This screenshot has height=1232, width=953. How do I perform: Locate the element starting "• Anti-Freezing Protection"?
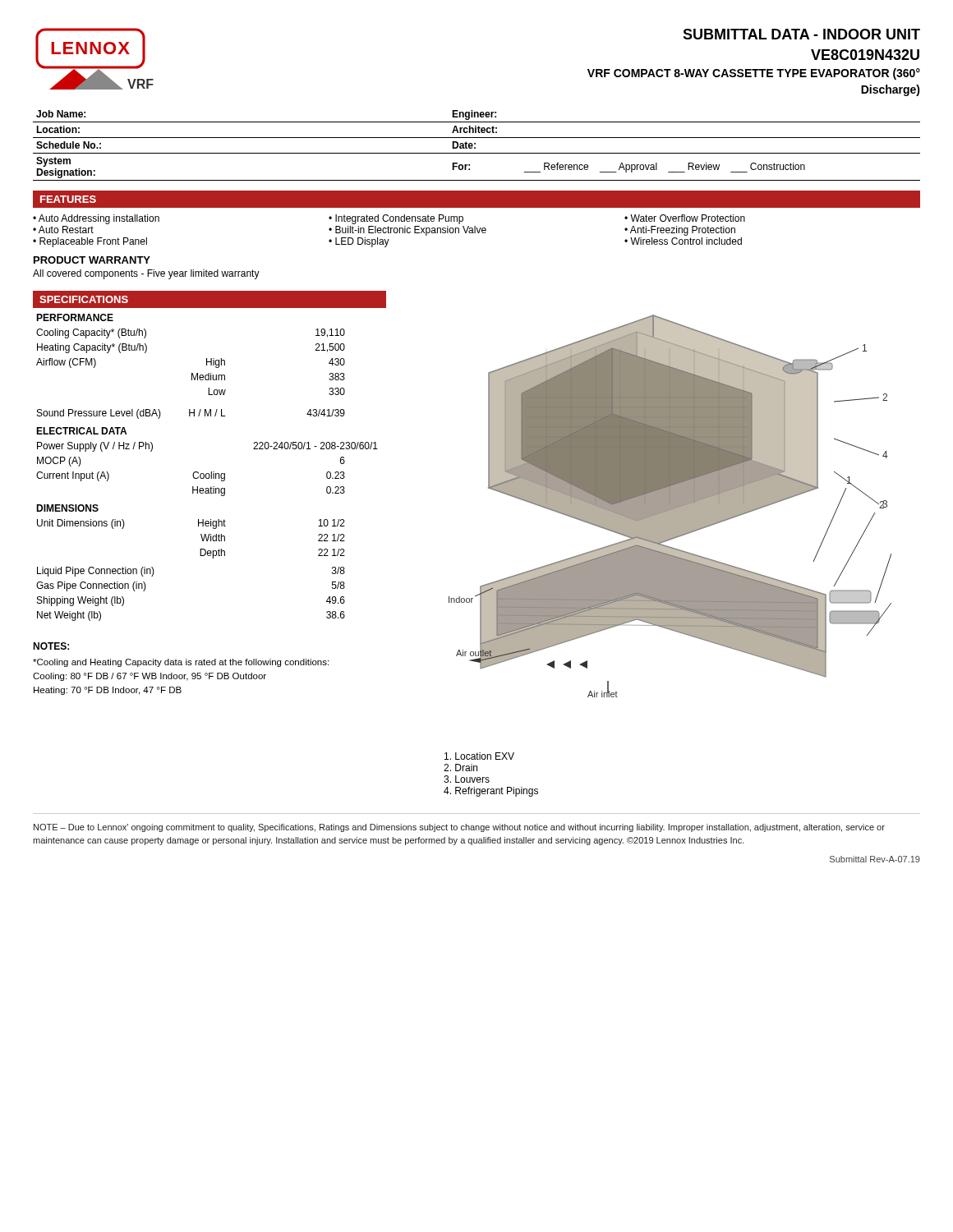680,230
